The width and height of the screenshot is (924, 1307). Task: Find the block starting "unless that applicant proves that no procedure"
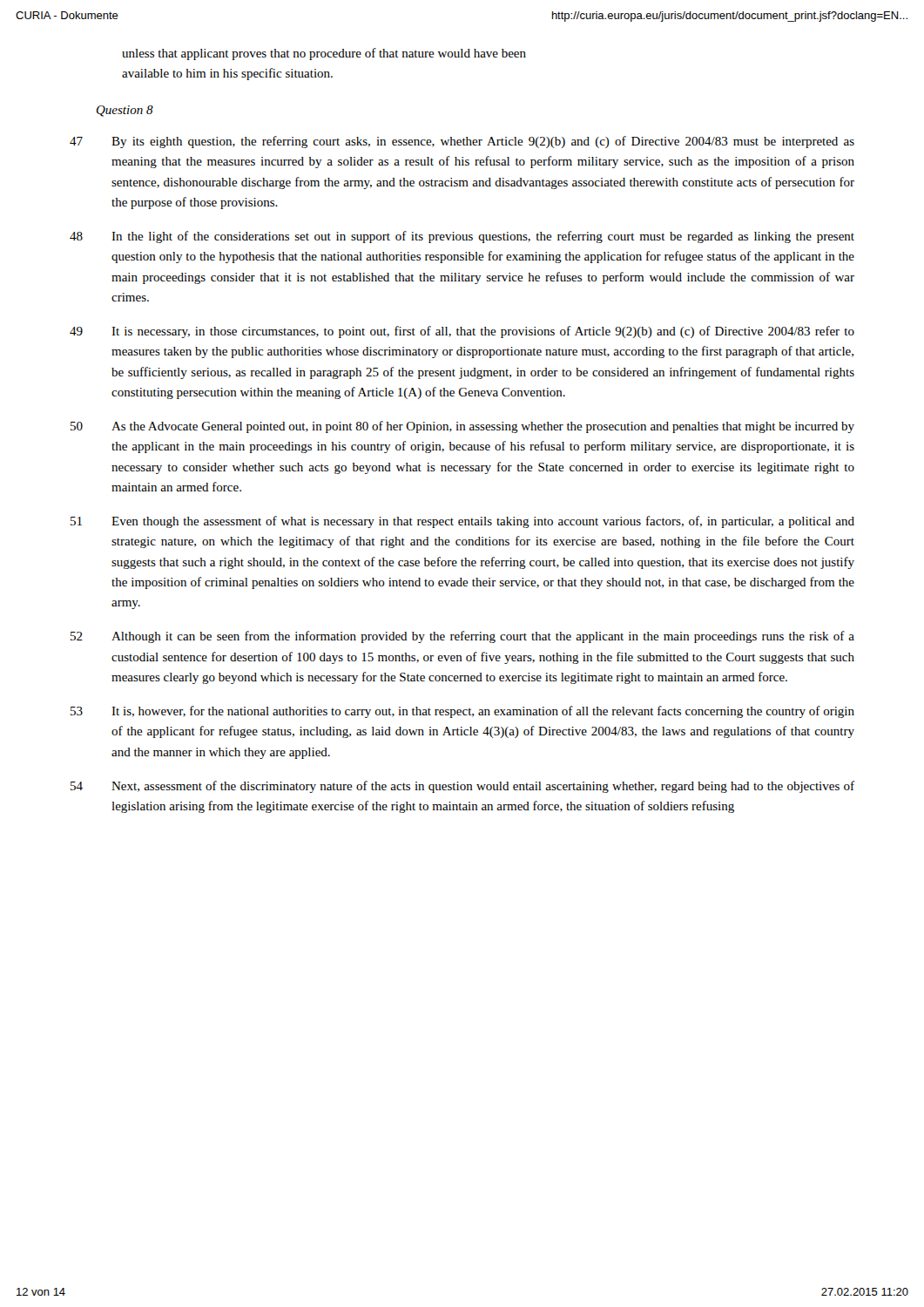tap(324, 63)
